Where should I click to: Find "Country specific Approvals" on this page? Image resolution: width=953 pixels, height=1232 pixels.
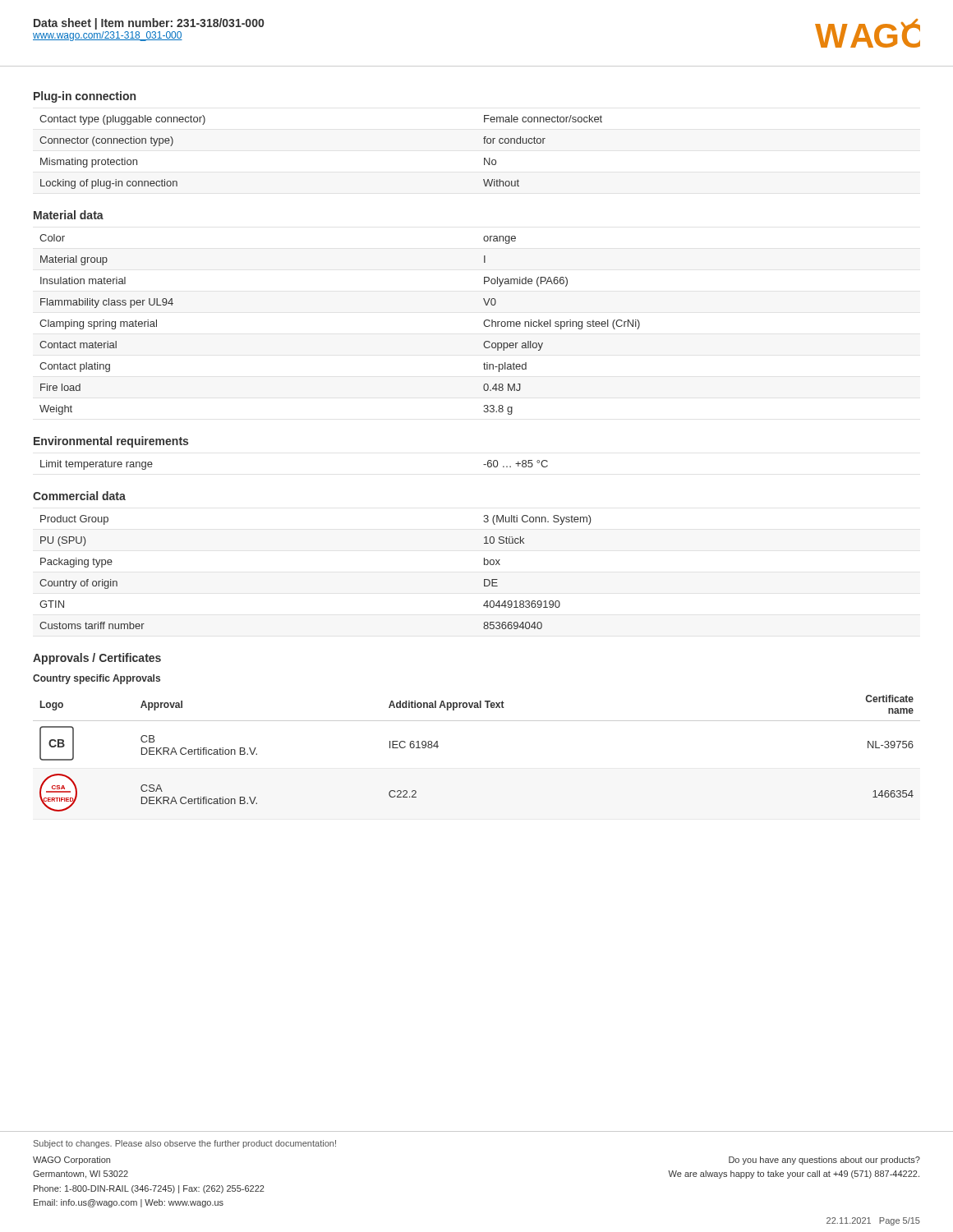coord(97,678)
